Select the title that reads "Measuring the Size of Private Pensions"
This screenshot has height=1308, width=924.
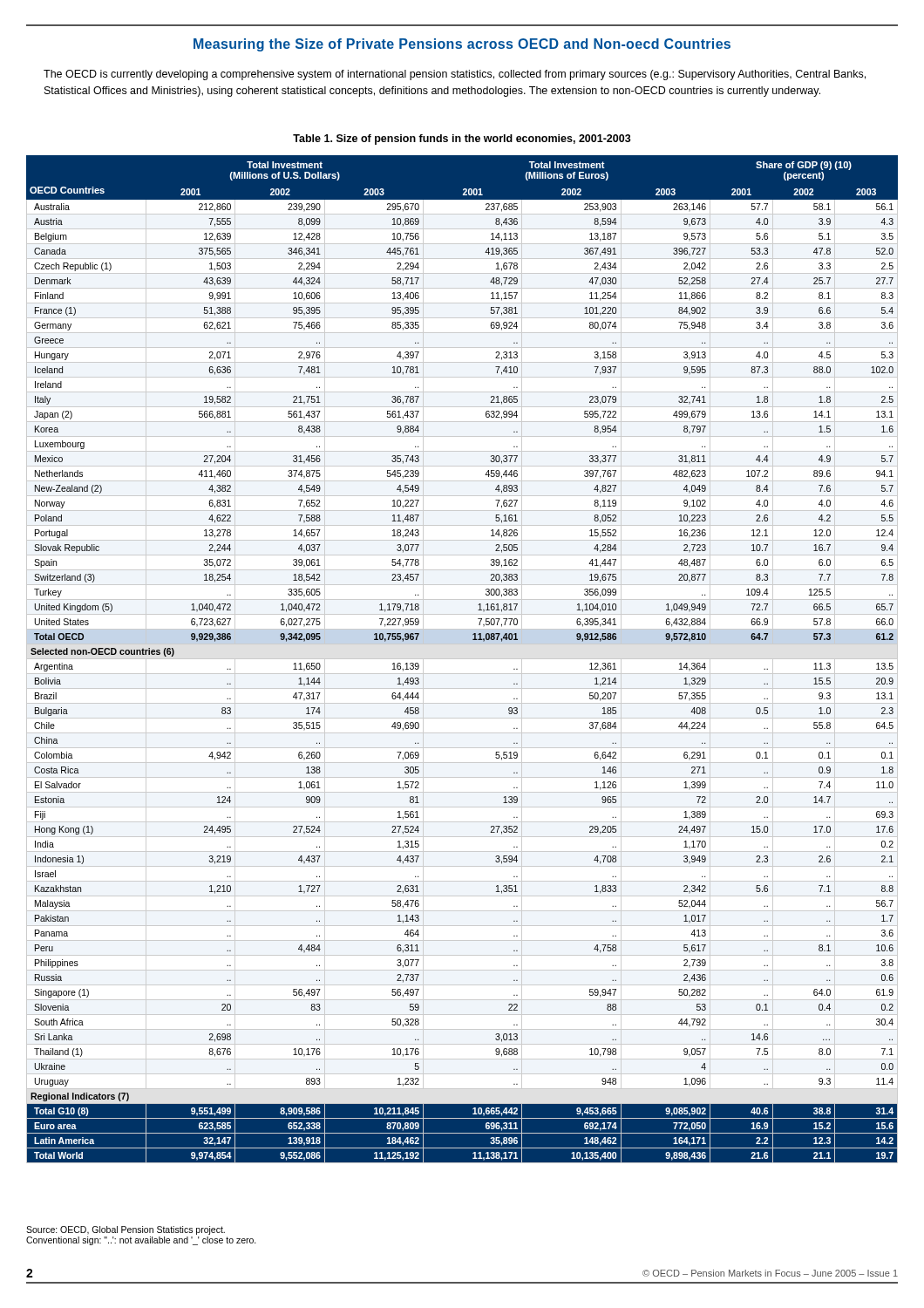coord(462,44)
